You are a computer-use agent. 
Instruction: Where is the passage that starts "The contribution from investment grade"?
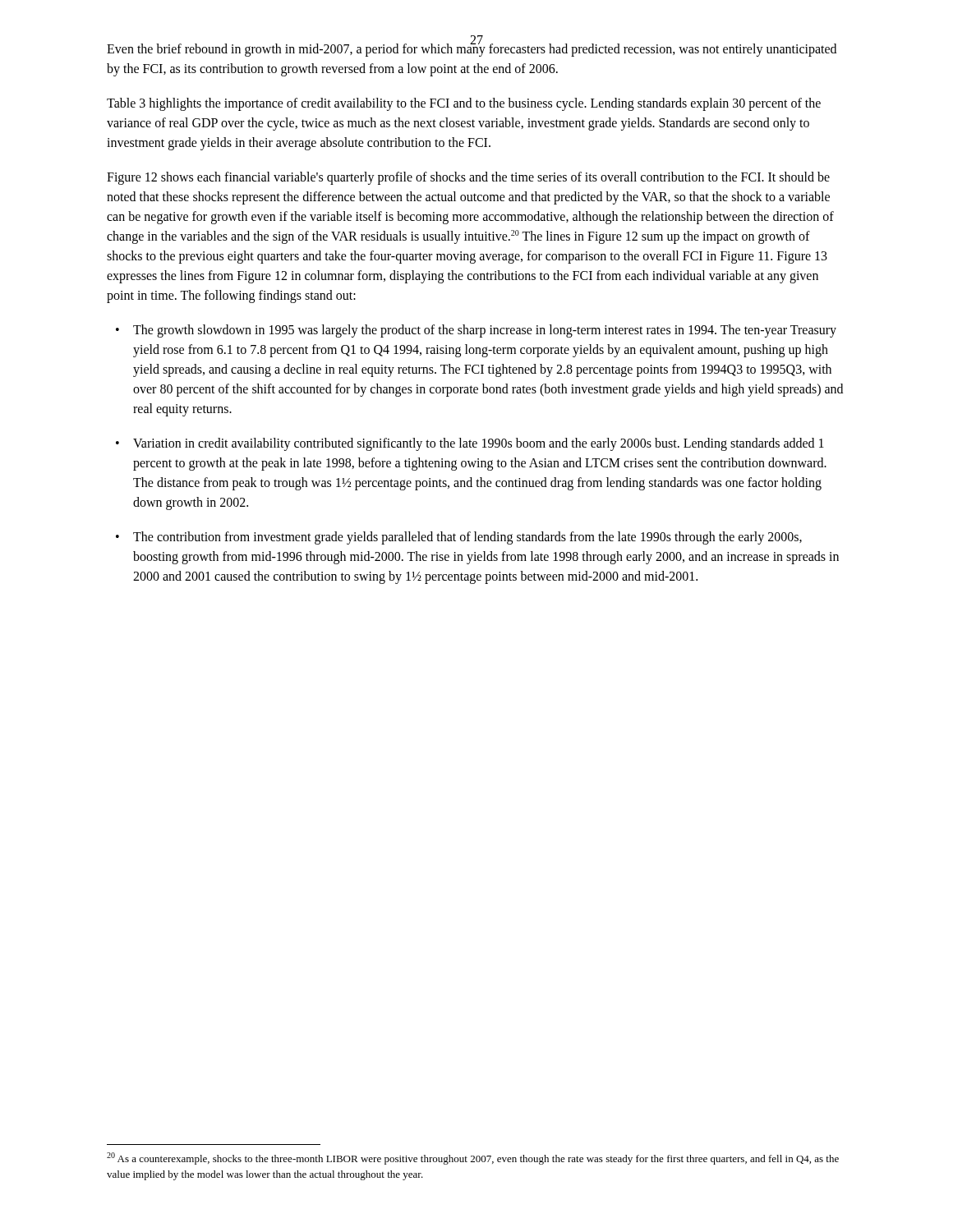pyautogui.click(x=486, y=557)
